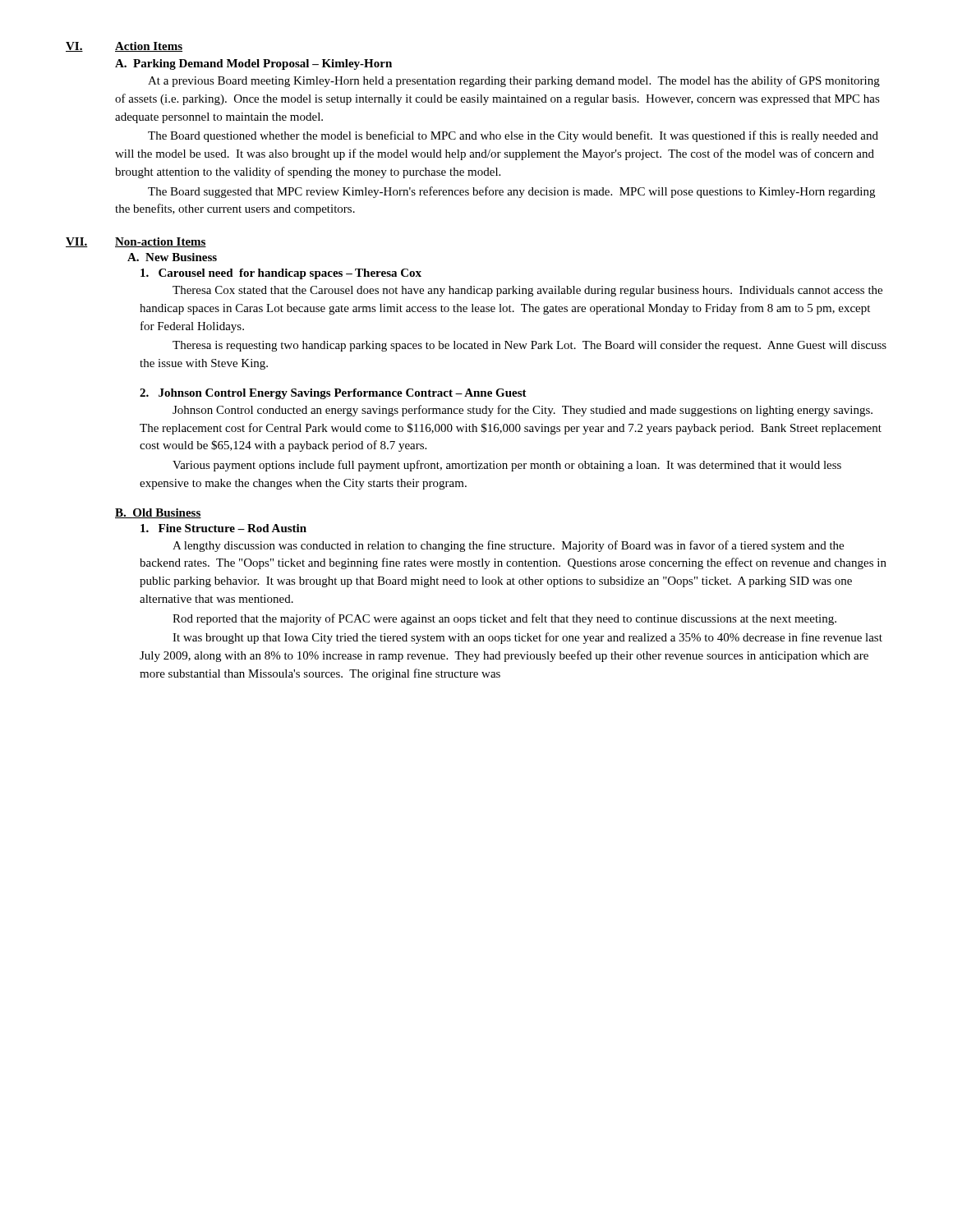Image resolution: width=953 pixels, height=1232 pixels.
Task: Point to "1. Fine Structure – Rod Austin"
Action: (223, 528)
